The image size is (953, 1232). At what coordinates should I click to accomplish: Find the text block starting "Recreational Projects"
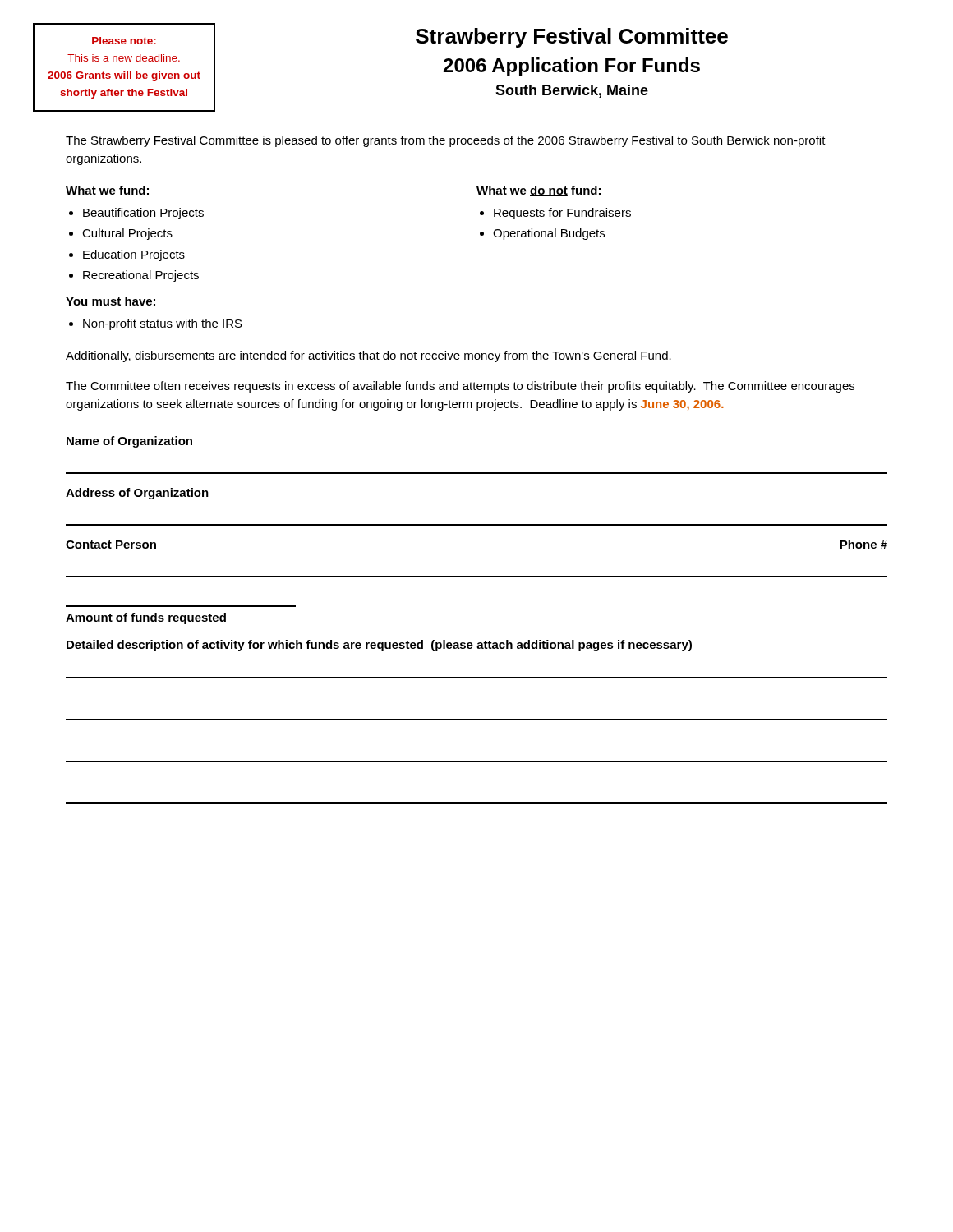click(x=141, y=276)
